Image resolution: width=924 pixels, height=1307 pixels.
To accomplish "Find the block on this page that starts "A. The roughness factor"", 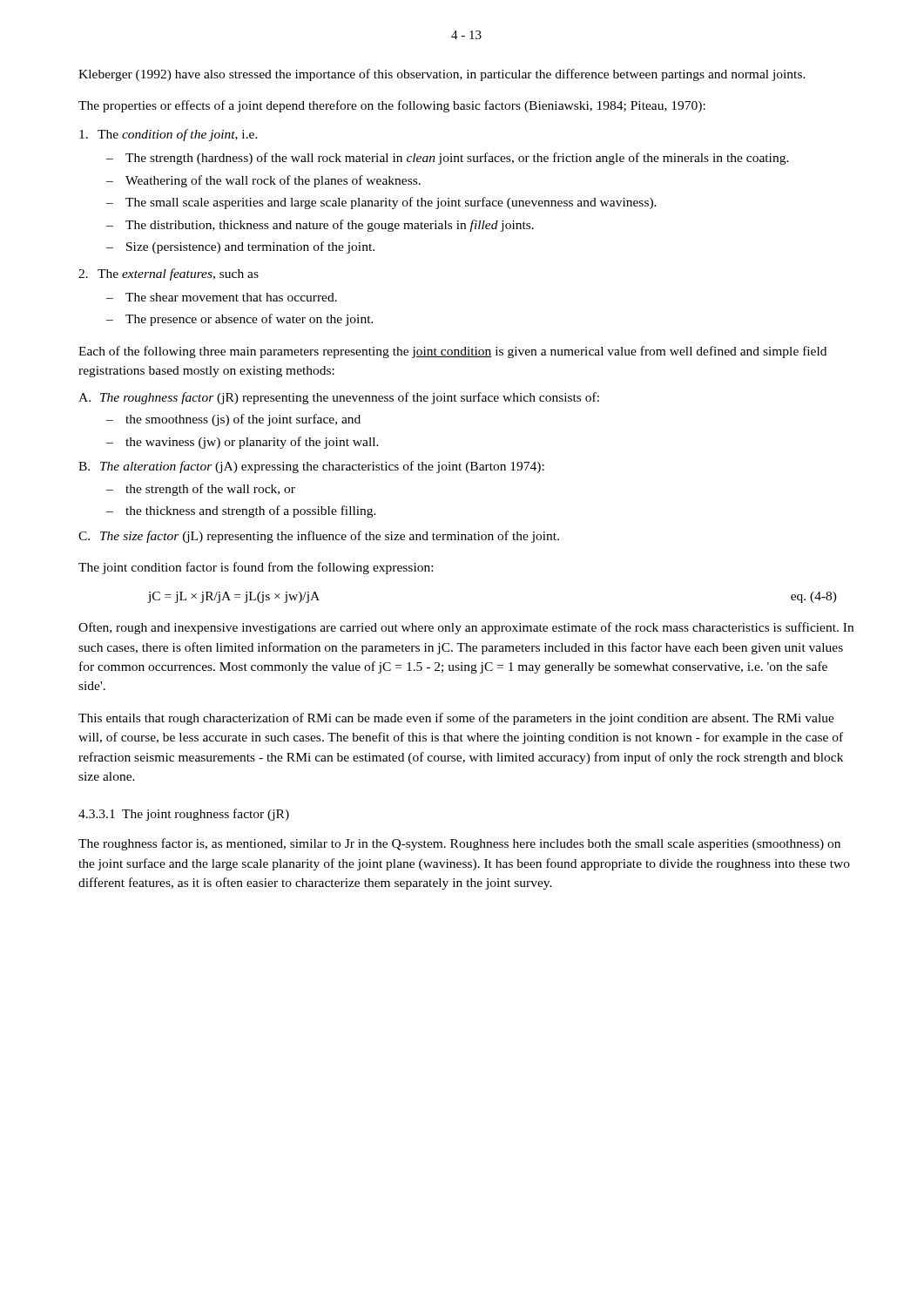I will click(x=339, y=397).
